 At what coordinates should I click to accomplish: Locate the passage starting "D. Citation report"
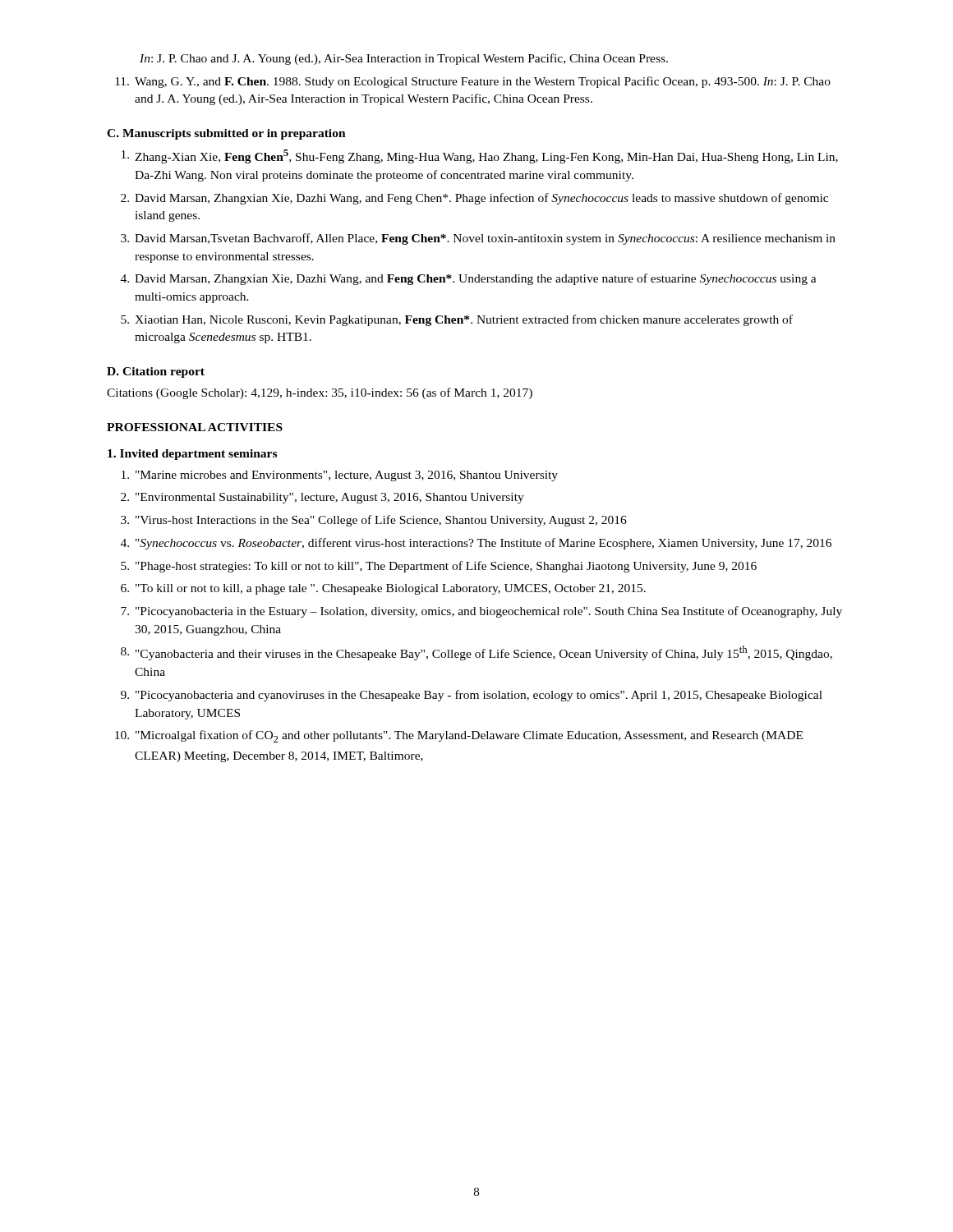(x=156, y=371)
